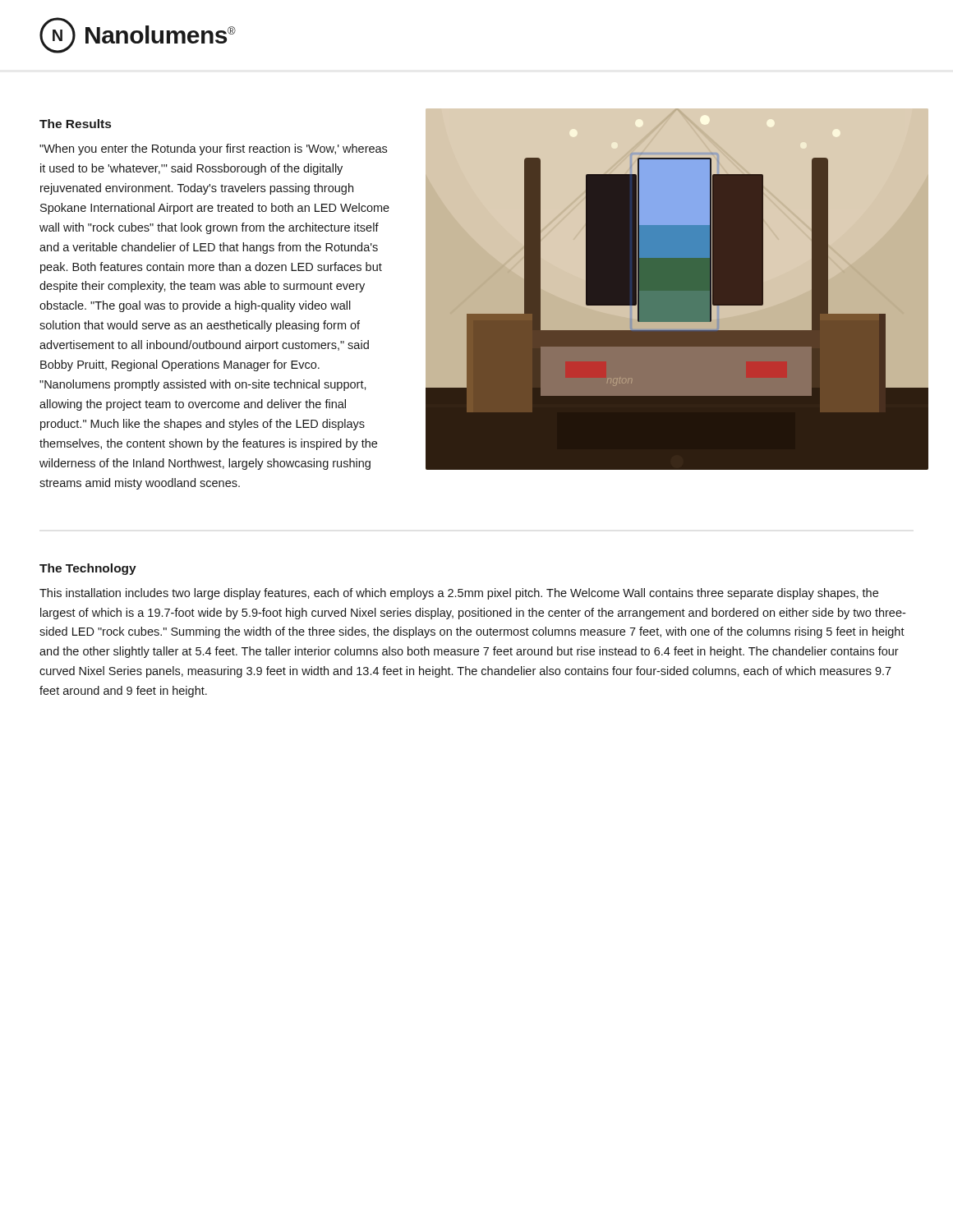This screenshot has height=1232, width=953.
Task: Find the photo
Action: [670, 289]
